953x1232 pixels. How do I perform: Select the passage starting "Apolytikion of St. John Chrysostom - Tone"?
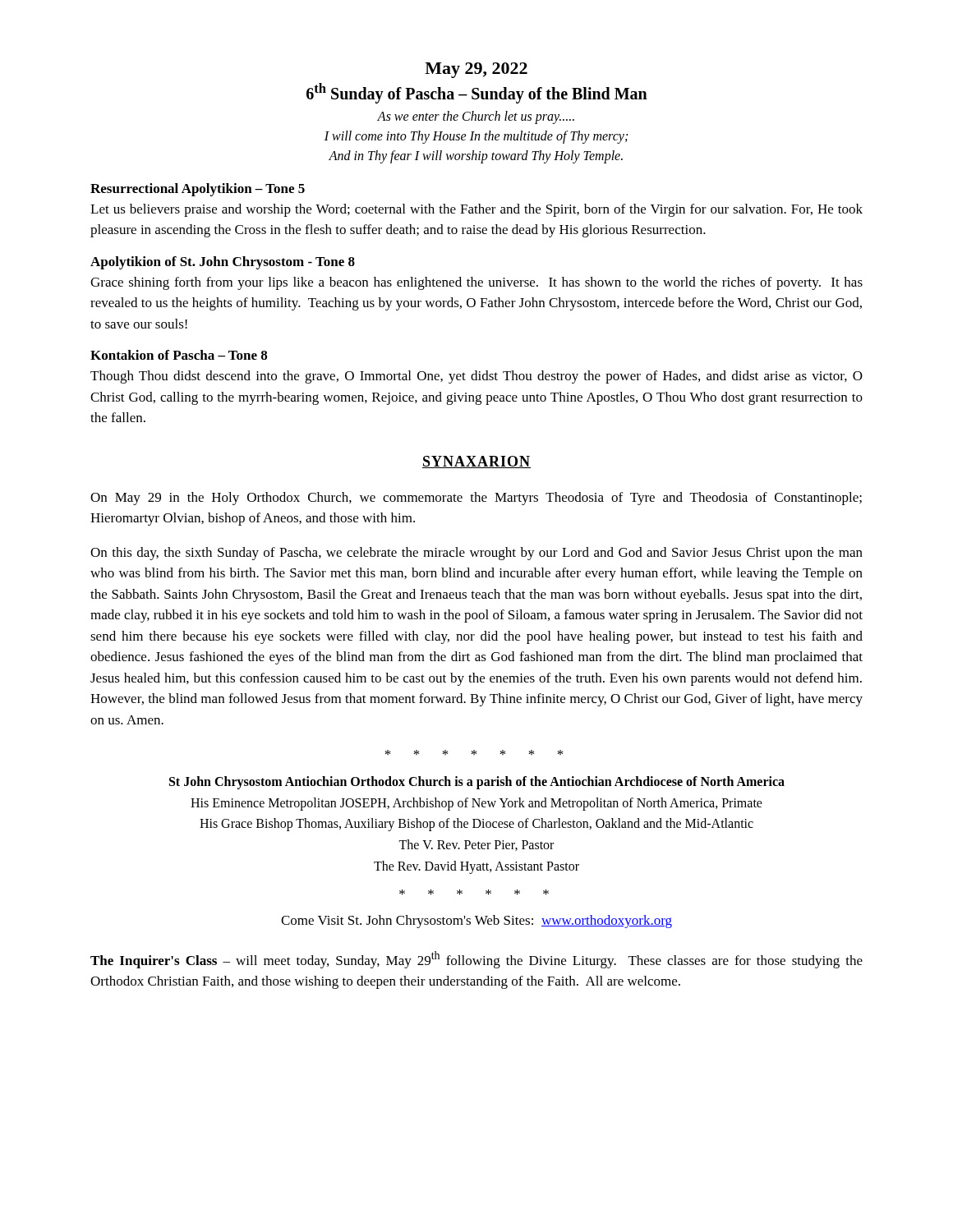[223, 263]
